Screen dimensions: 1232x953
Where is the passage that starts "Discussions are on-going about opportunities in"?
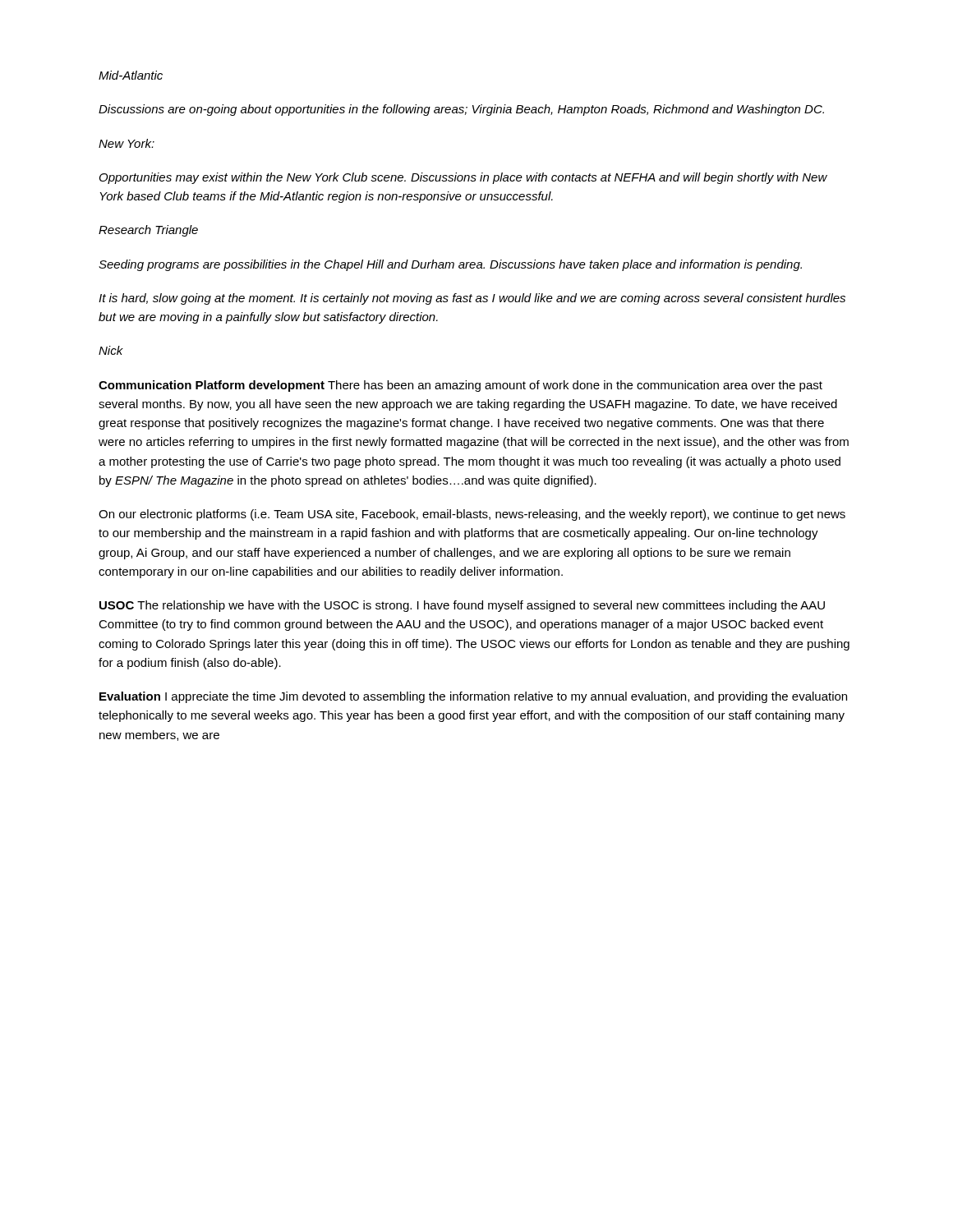pyautogui.click(x=462, y=109)
